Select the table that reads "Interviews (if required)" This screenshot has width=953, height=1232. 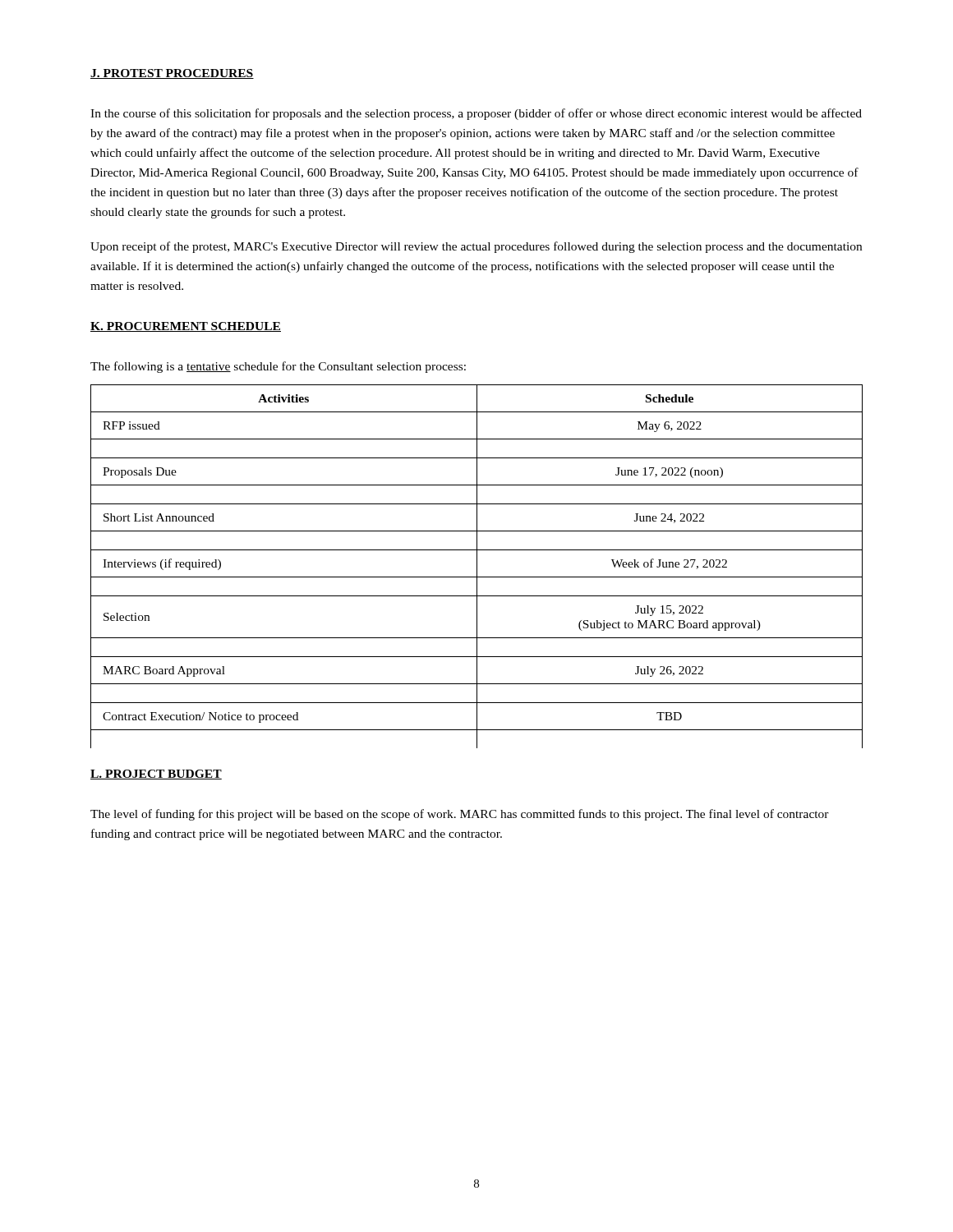click(x=476, y=566)
